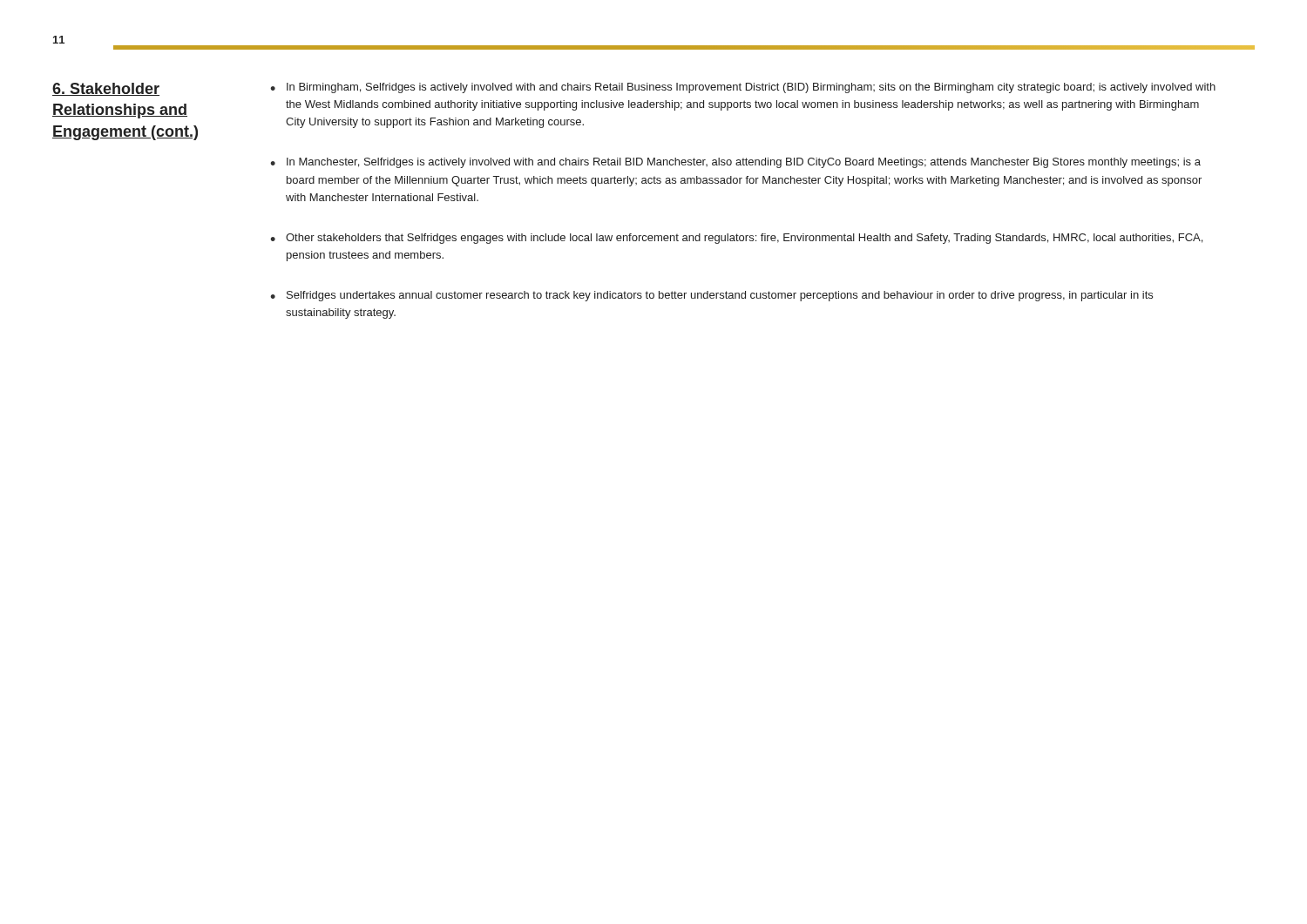Screen dimensions: 924x1307
Task: Find the passage starting "• In Birmingham,"
Action: (745, 105)
